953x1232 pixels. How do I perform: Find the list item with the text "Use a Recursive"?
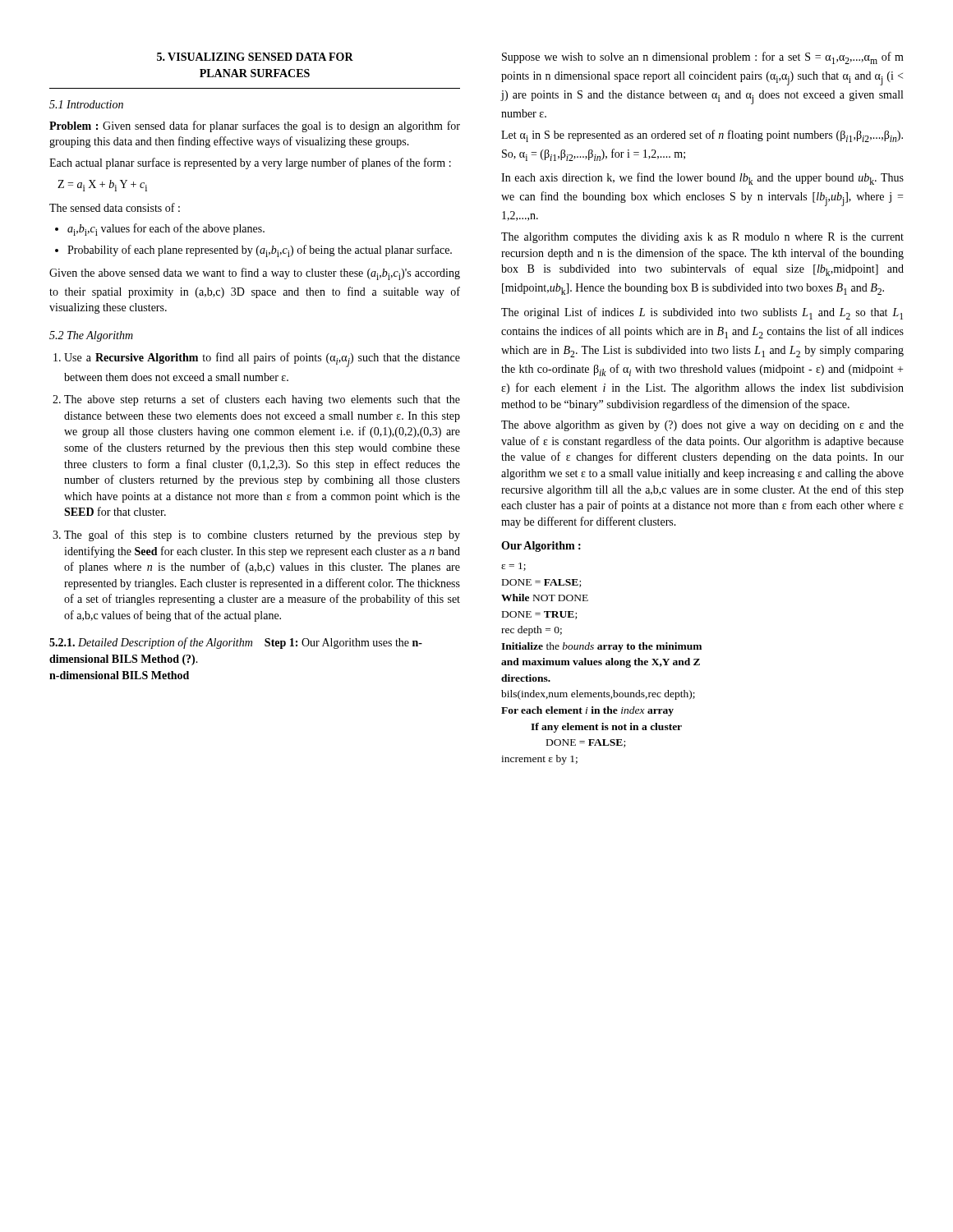255,487
